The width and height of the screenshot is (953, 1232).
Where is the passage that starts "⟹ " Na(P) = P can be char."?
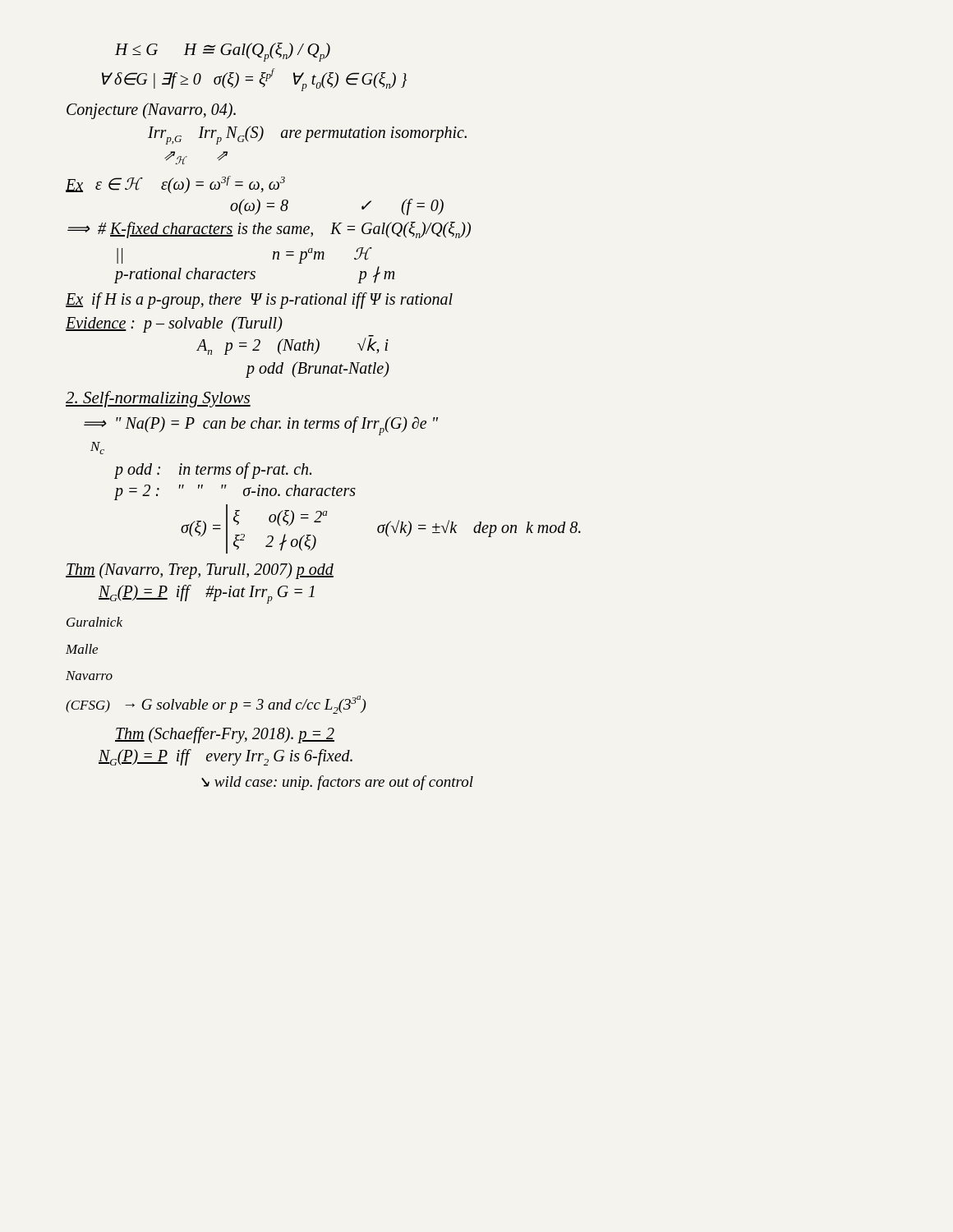coord(260,436)
